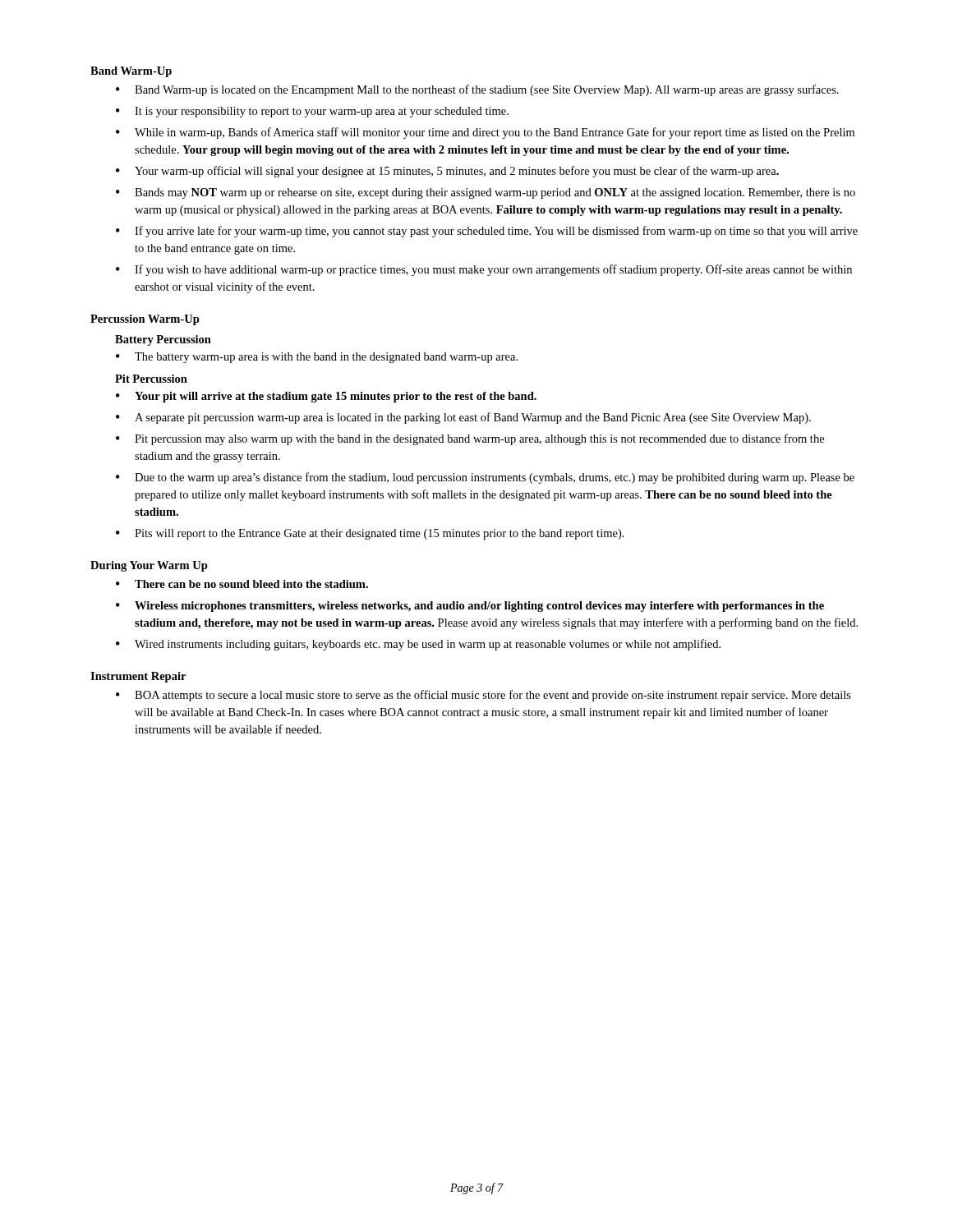Navigate to the text starting "•BOA attempts to secure a local music store"
This screenshot has width=953, height=1232.
pyautogui.click(x=476, y=713)
